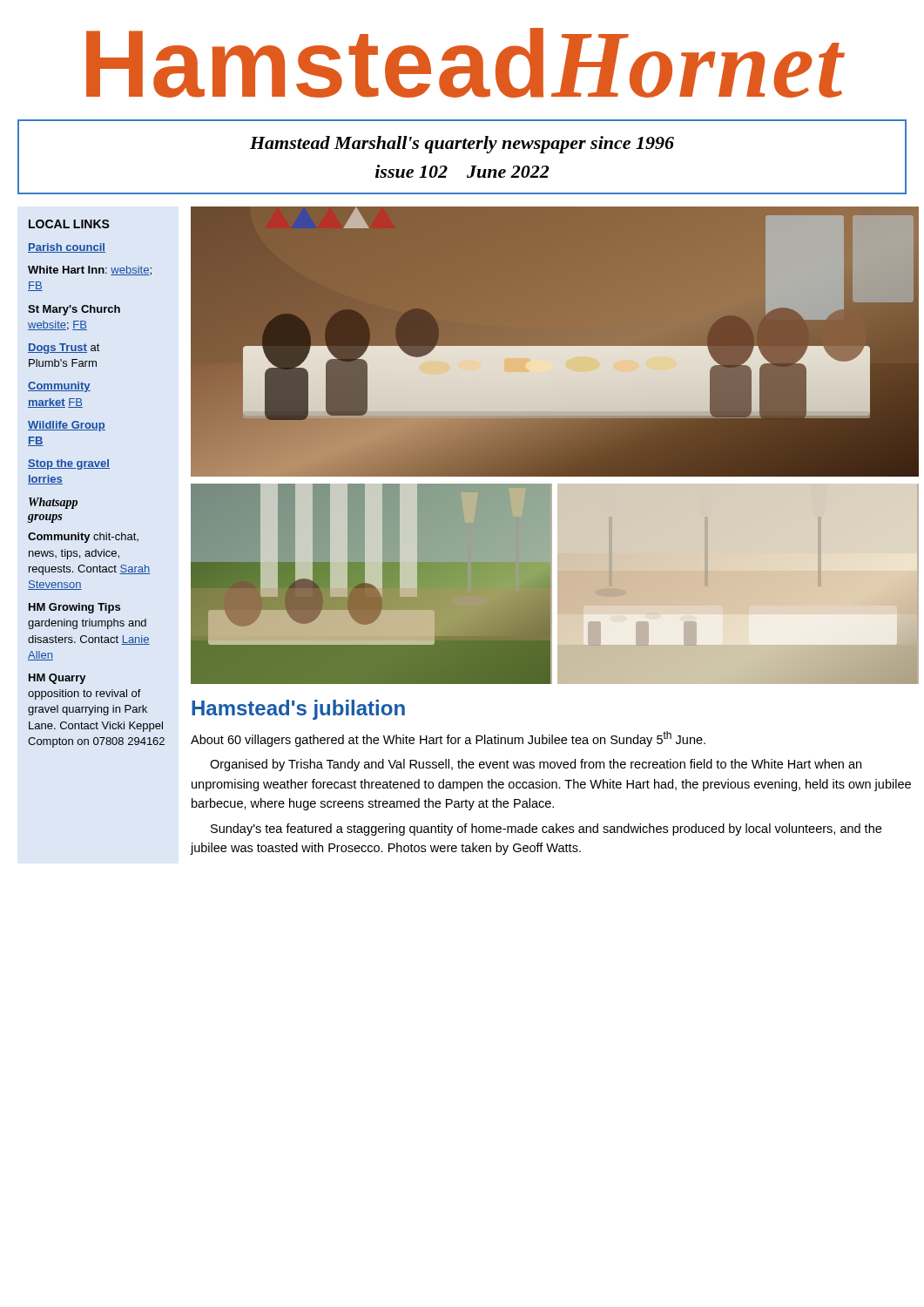
Task: Select the text starting "Wildlife GroupFB"
Action: [67, 432]
